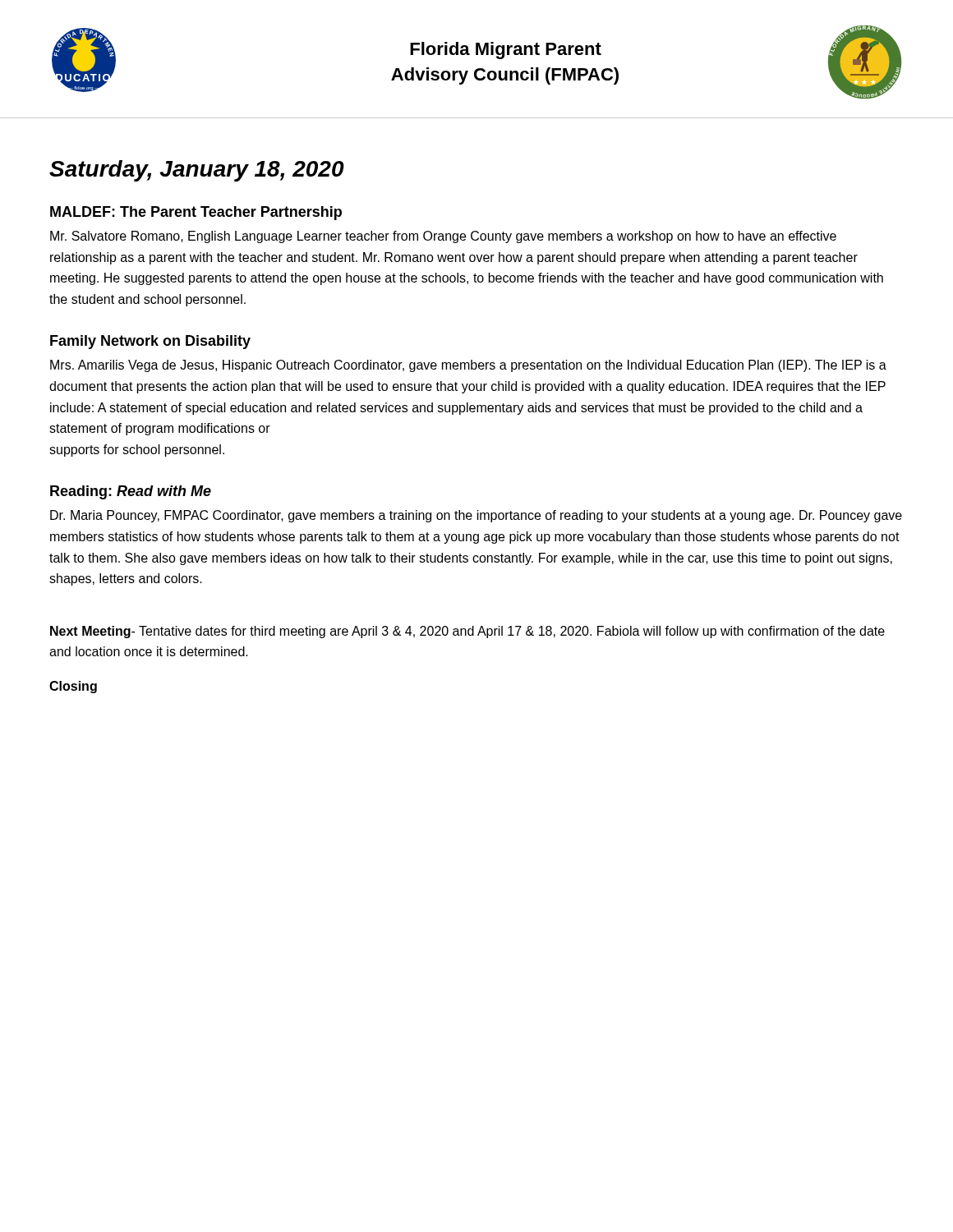Click where it says "Reading: Read with Me"

(130, 491)
